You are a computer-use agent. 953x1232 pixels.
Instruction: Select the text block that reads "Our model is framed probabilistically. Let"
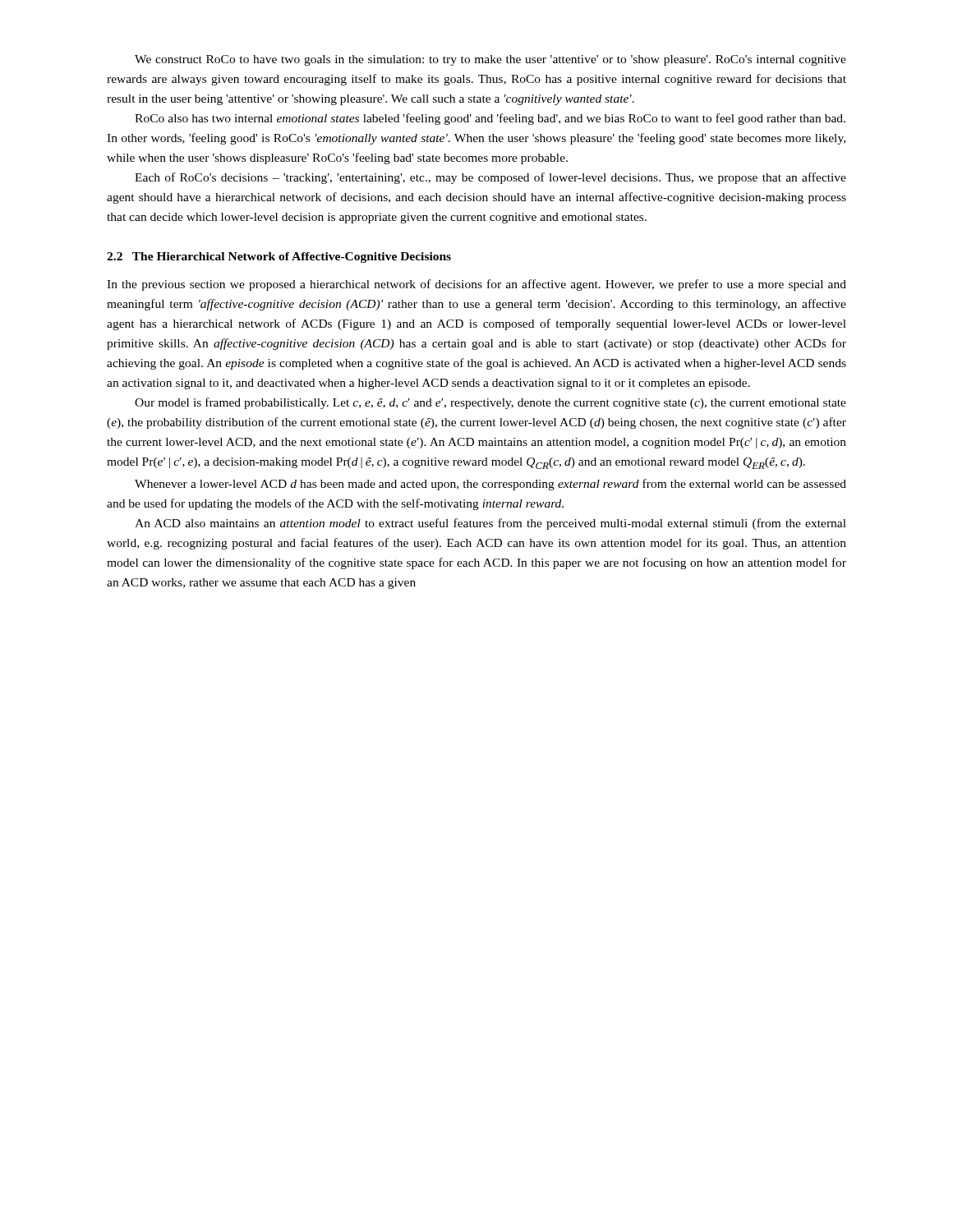pyautogui.click(x=476, y=433)
